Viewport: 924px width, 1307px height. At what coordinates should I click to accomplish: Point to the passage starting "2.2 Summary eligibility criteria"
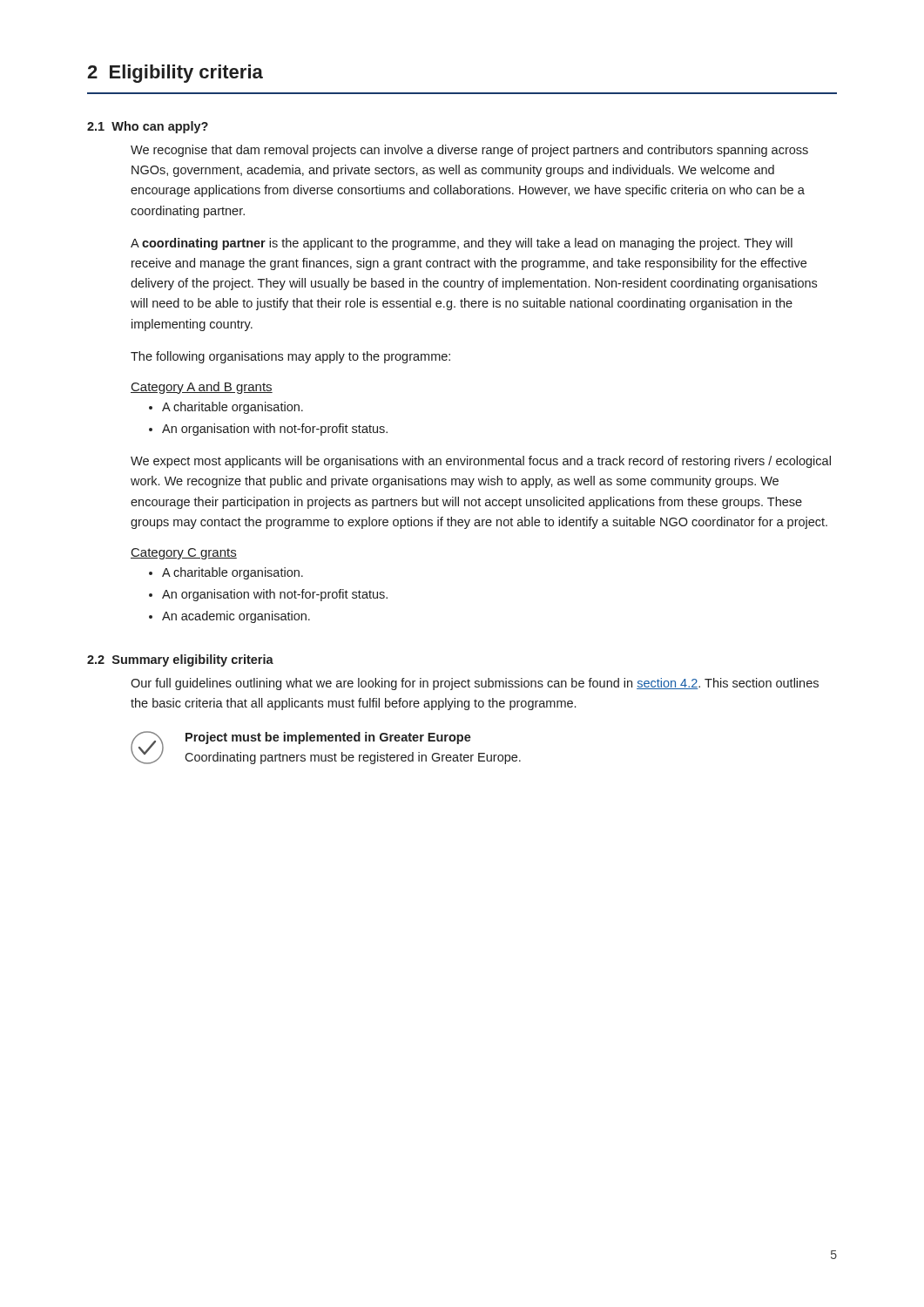click(x=180, y=659)
